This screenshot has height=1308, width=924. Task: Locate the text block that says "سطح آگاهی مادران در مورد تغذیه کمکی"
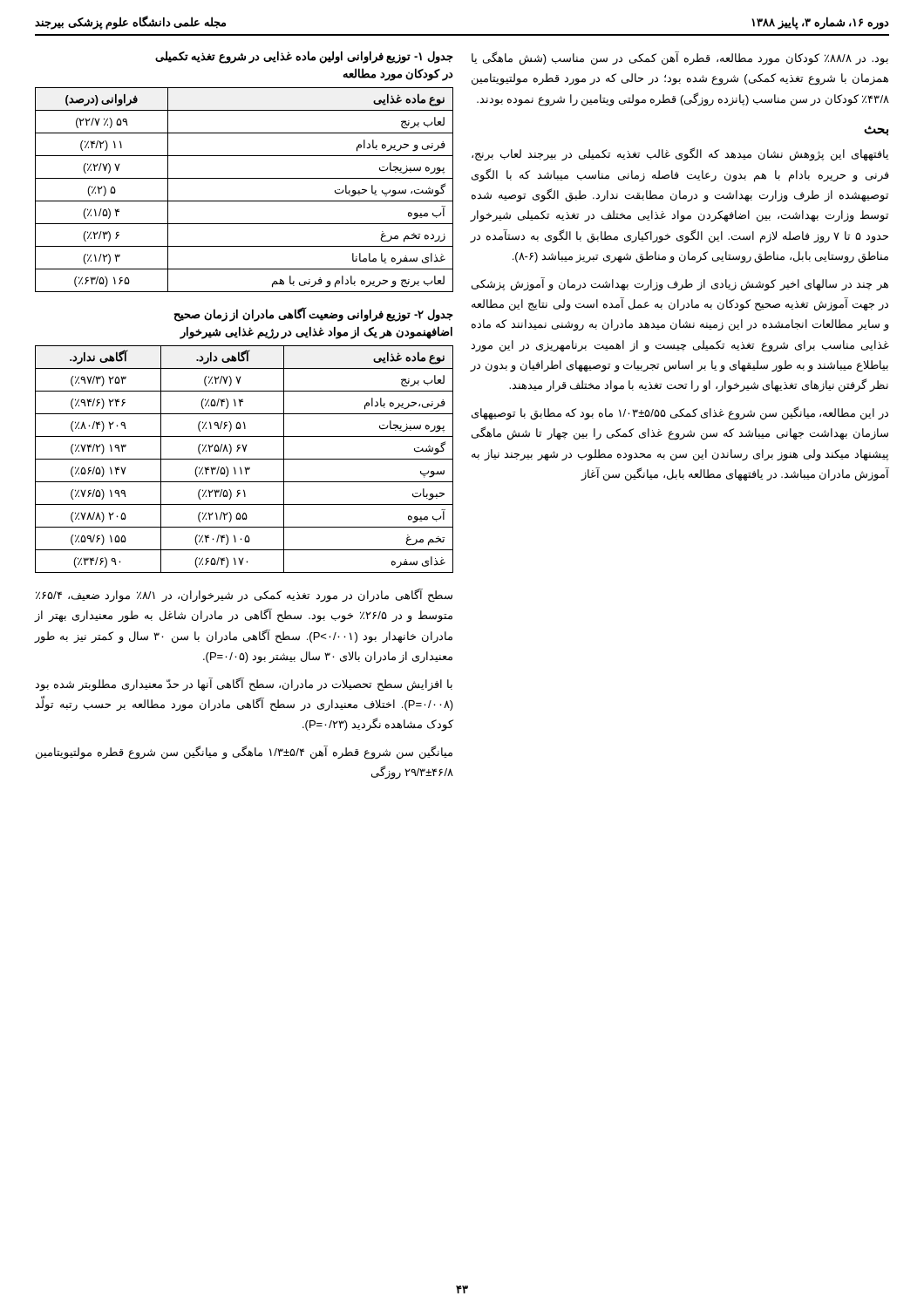[x=244, y=626]
